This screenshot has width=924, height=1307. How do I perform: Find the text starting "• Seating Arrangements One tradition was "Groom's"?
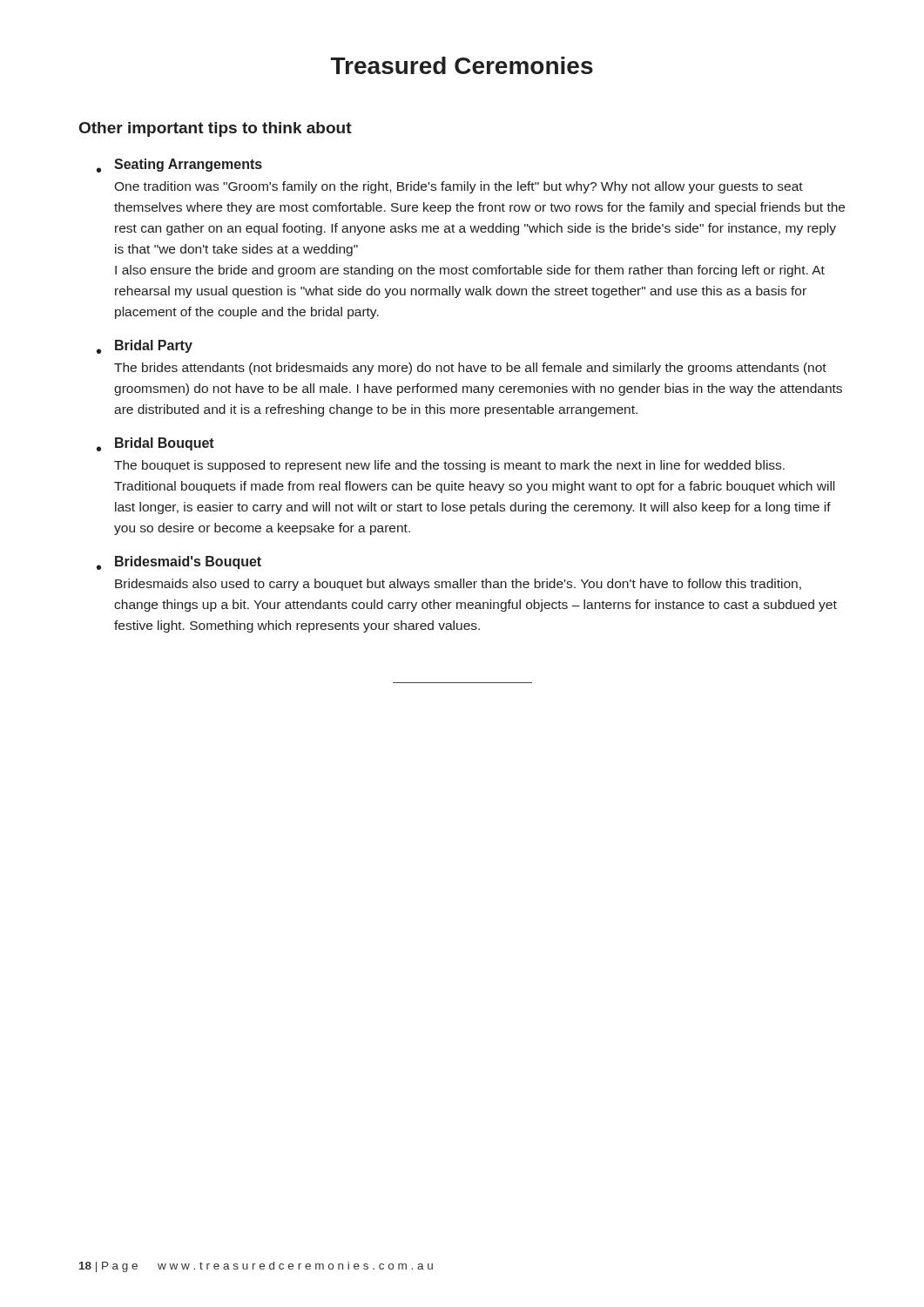471,240
